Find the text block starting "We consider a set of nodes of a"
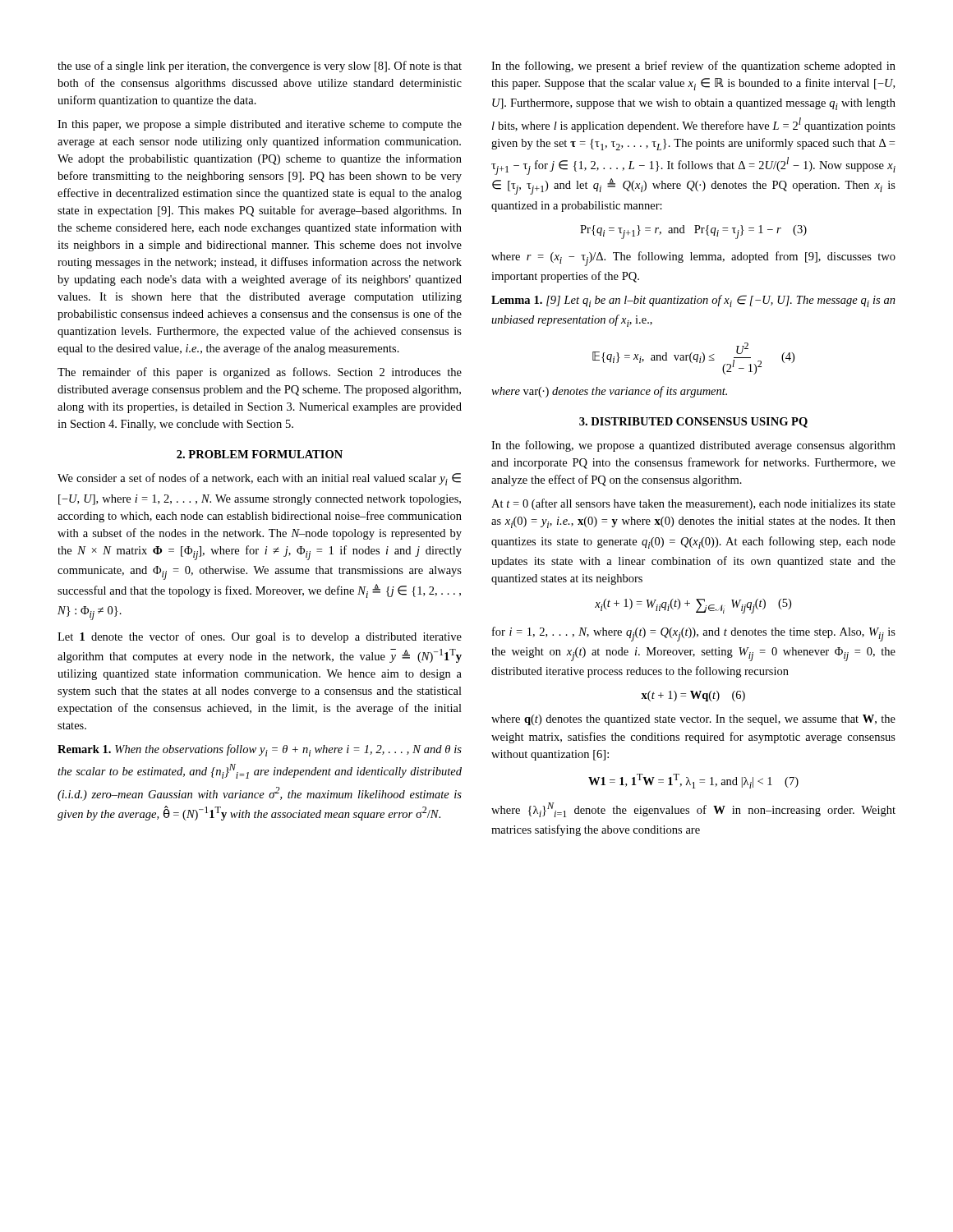This screenshot has height=1232, width=953. [260, 546]
